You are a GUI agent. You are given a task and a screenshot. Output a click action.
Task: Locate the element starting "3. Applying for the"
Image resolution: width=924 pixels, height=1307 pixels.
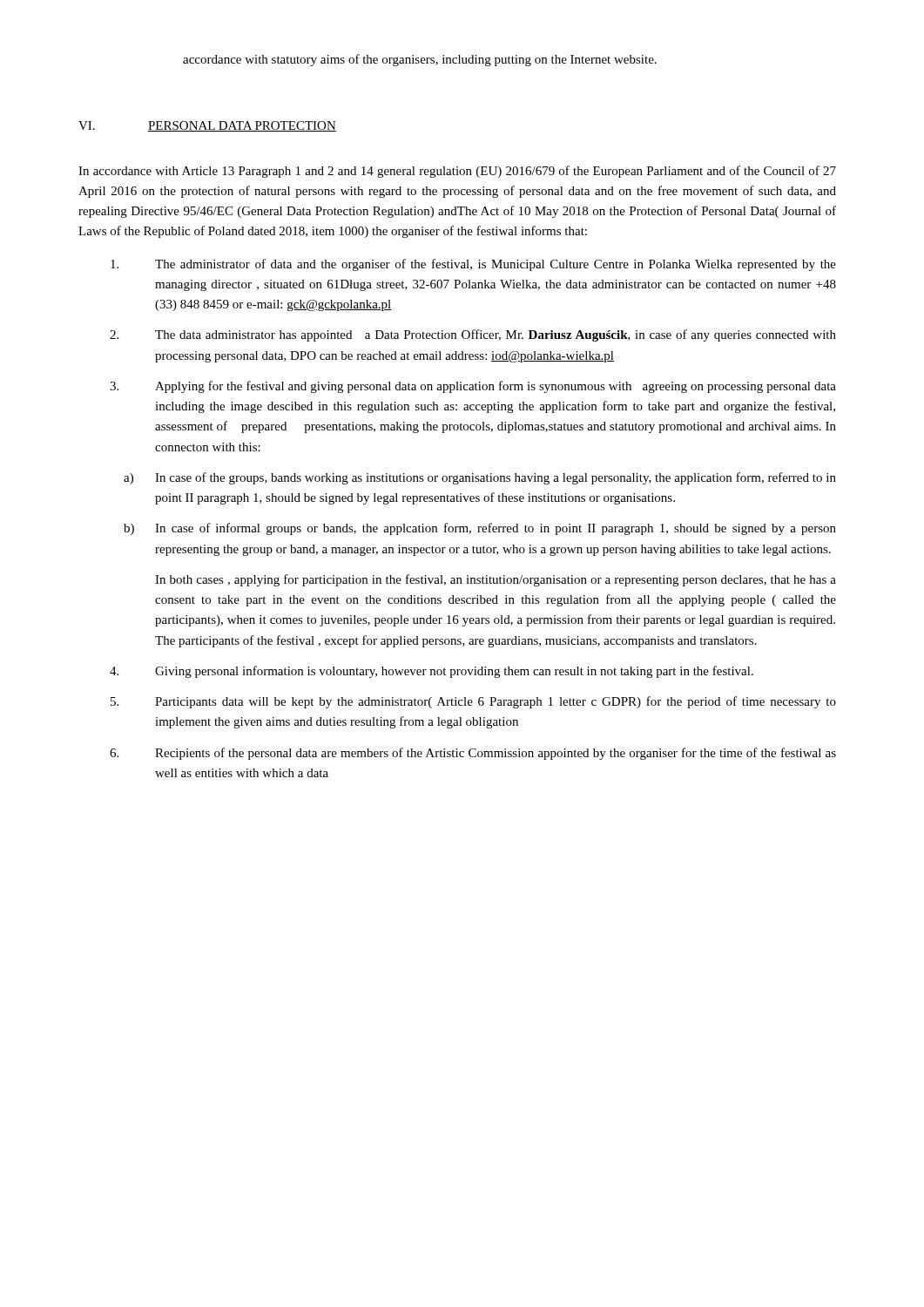457,417
